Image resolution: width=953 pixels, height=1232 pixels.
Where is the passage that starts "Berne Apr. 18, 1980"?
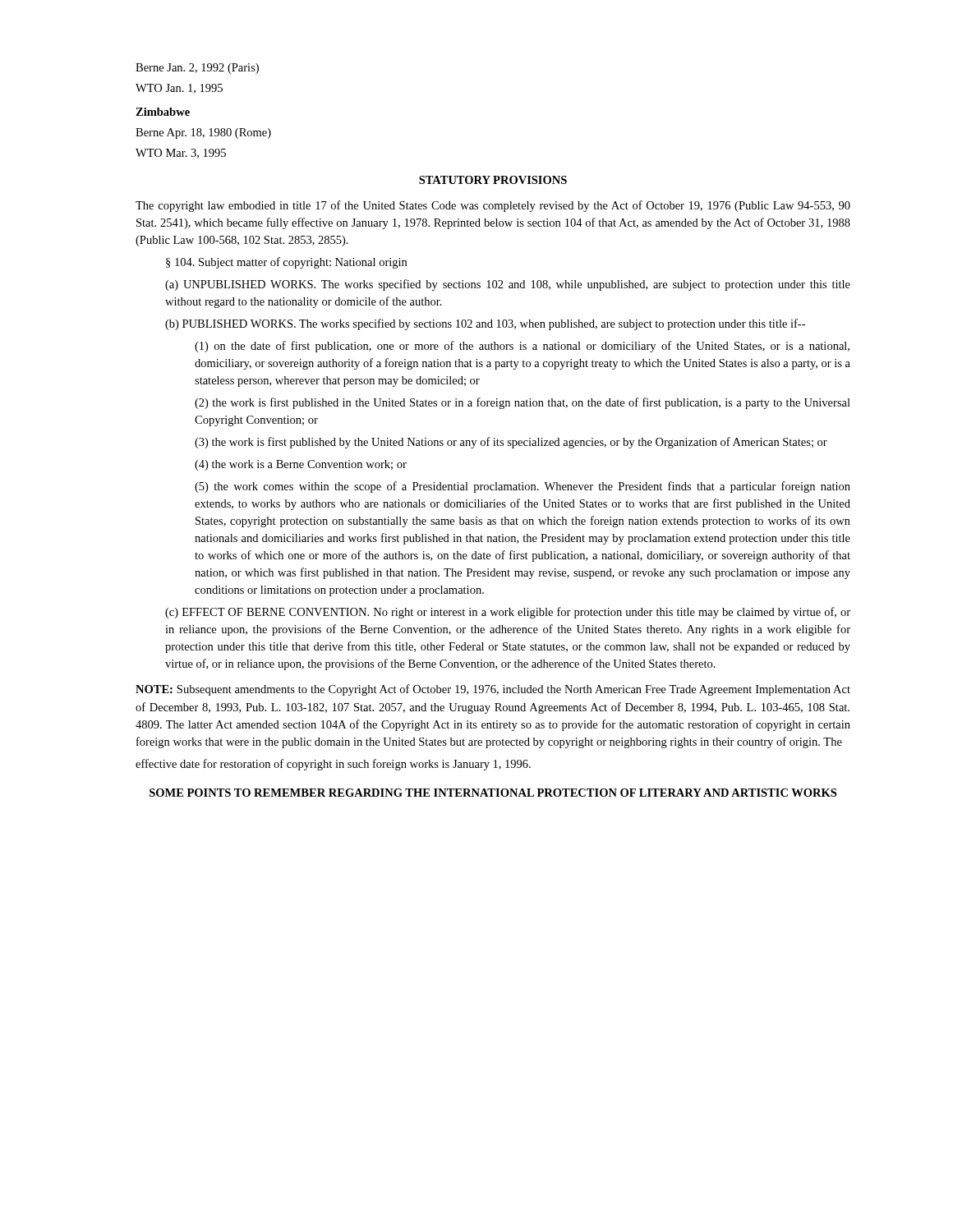click(203, 132)
